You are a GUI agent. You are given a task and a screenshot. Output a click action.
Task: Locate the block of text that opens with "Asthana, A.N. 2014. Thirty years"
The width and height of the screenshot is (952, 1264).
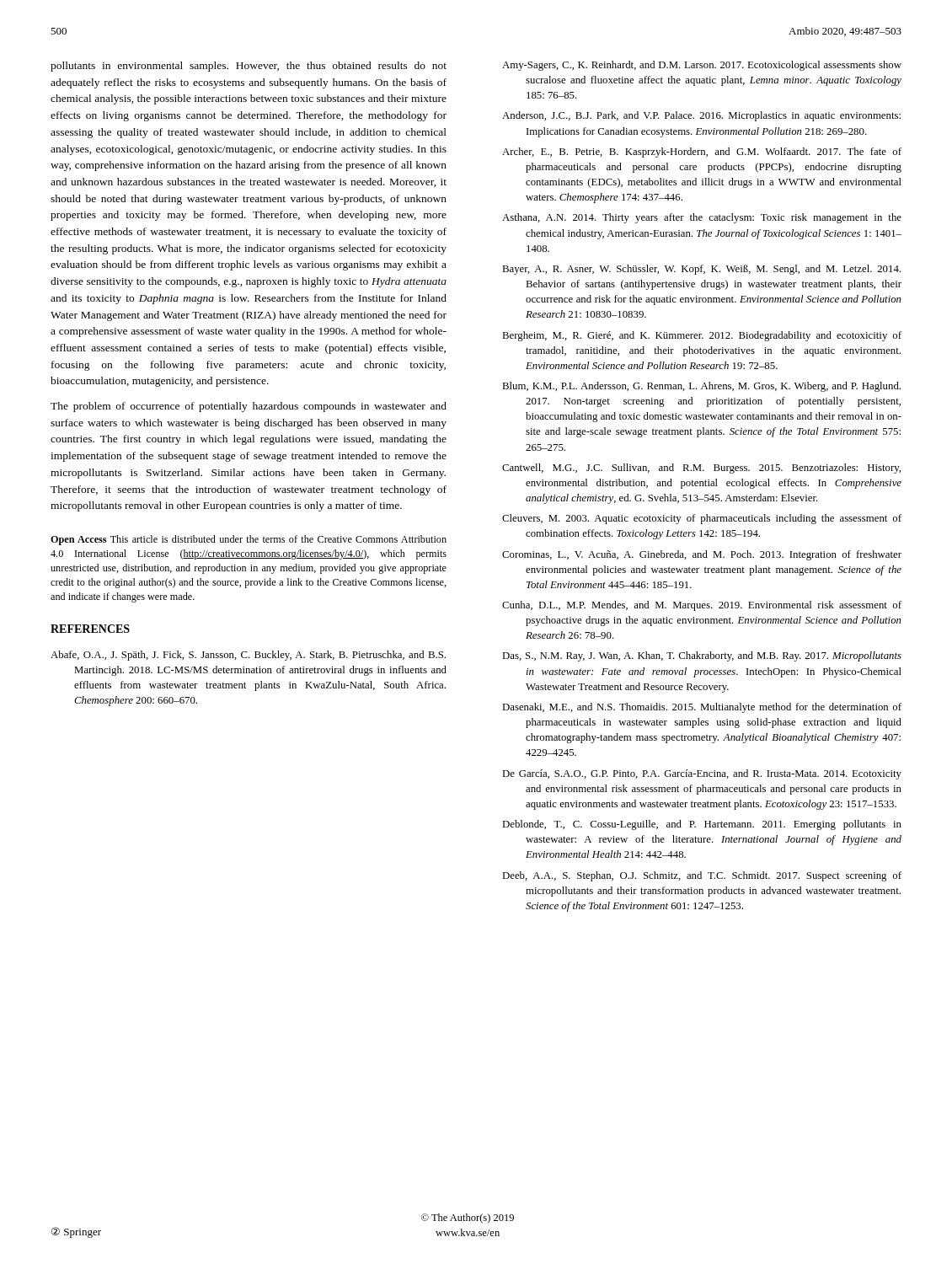[702, 233]
